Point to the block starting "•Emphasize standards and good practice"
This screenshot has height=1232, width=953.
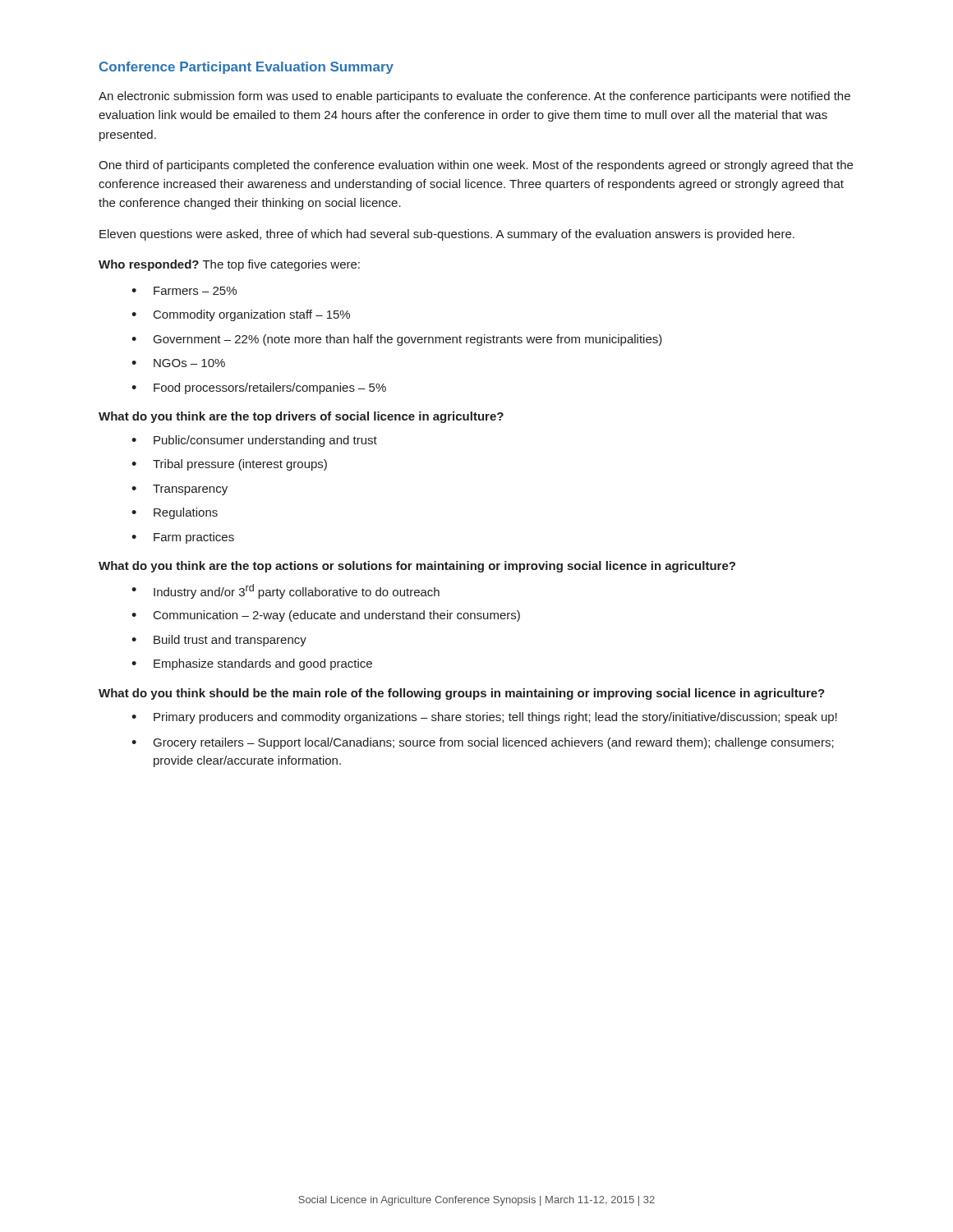click(x=252, y=664)
